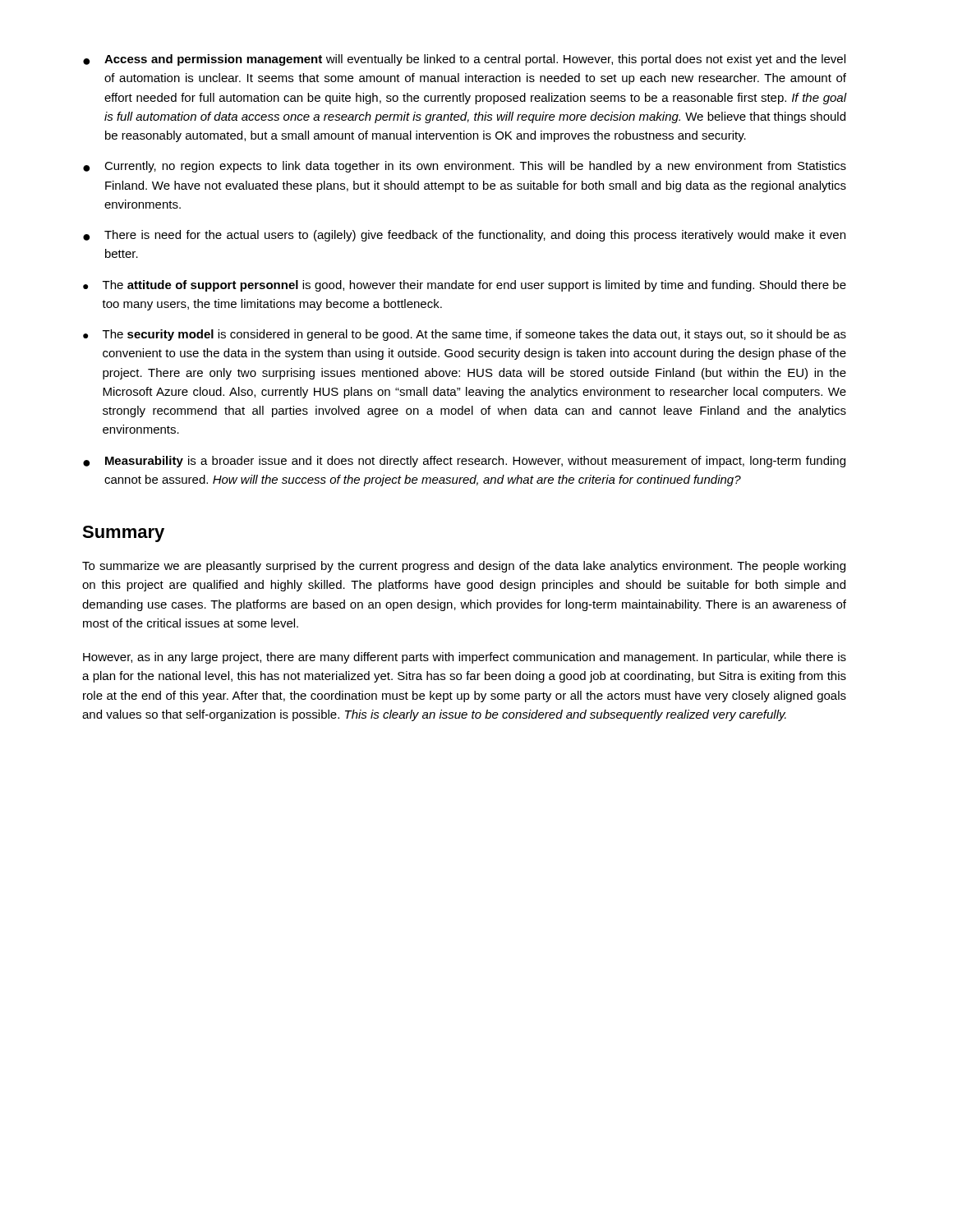953x1232 pixels.
Task: Click on the region starting "● Access and permission"
Action: [464, 97]
